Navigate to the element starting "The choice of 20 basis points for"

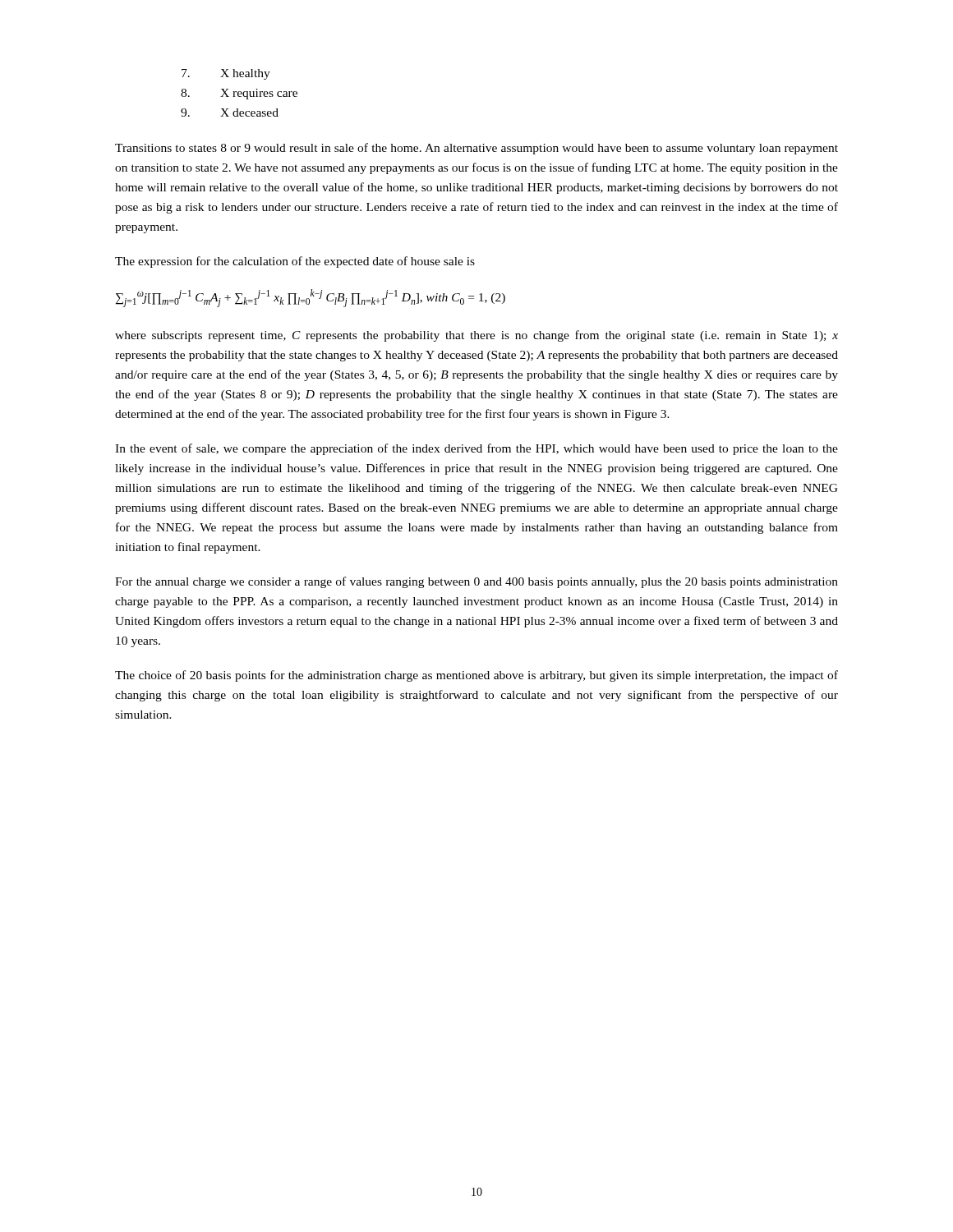476,695
